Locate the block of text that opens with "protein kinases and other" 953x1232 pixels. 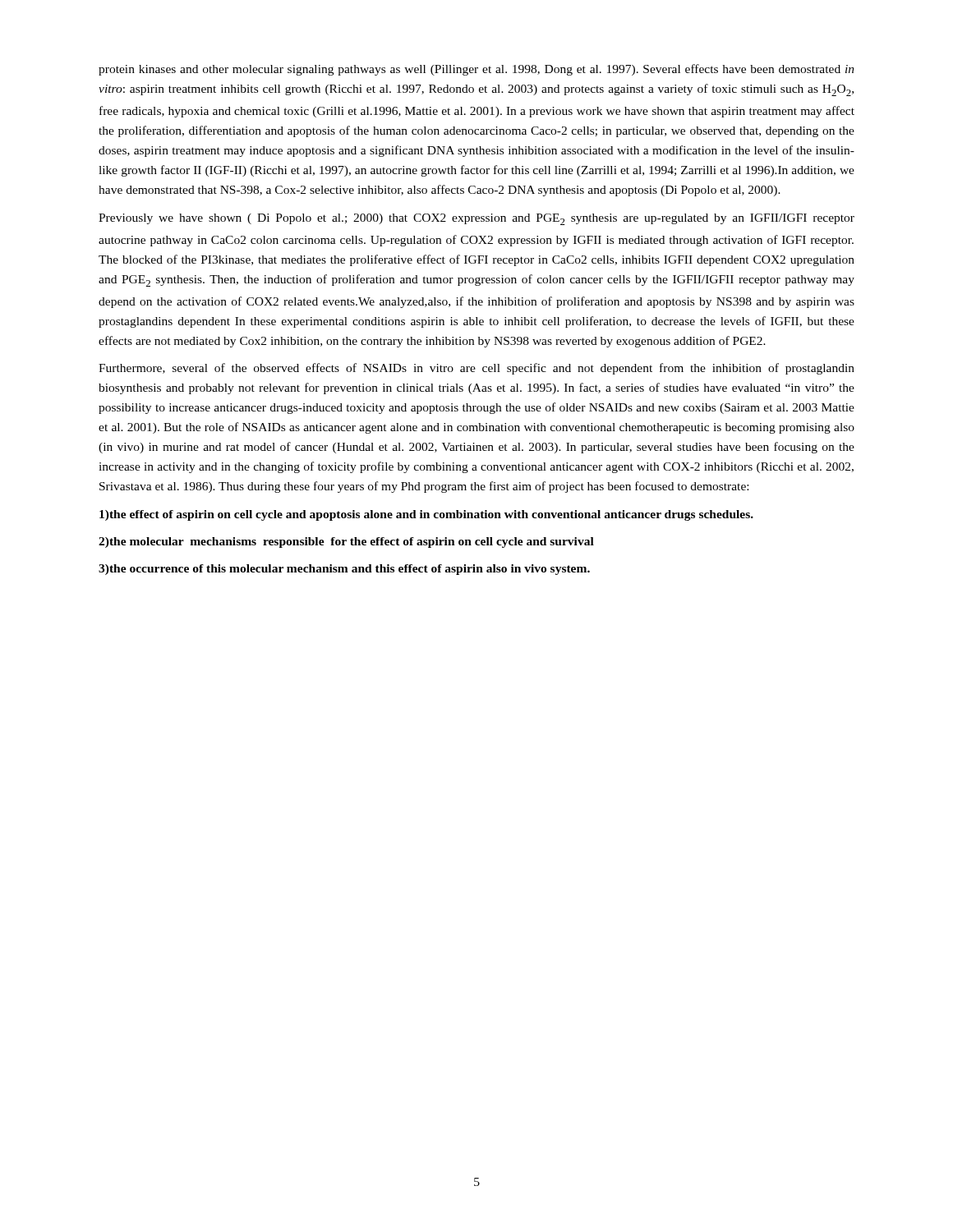pyautogui.click(x=476, y=129)
